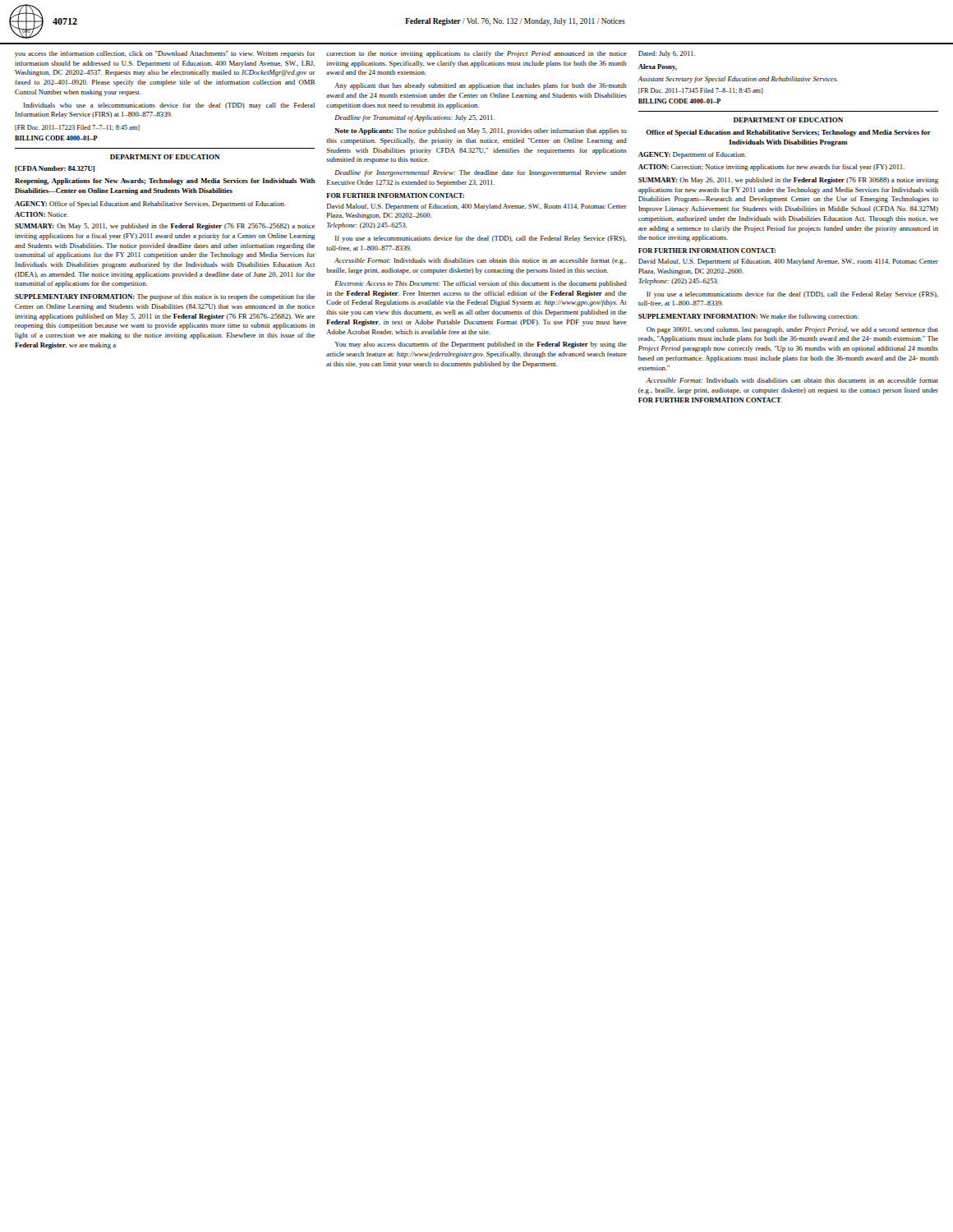Navigate to the passage starting "AGENCY: Department of Education."
This screenshot has height=1232, width=953.
[788, 155]
